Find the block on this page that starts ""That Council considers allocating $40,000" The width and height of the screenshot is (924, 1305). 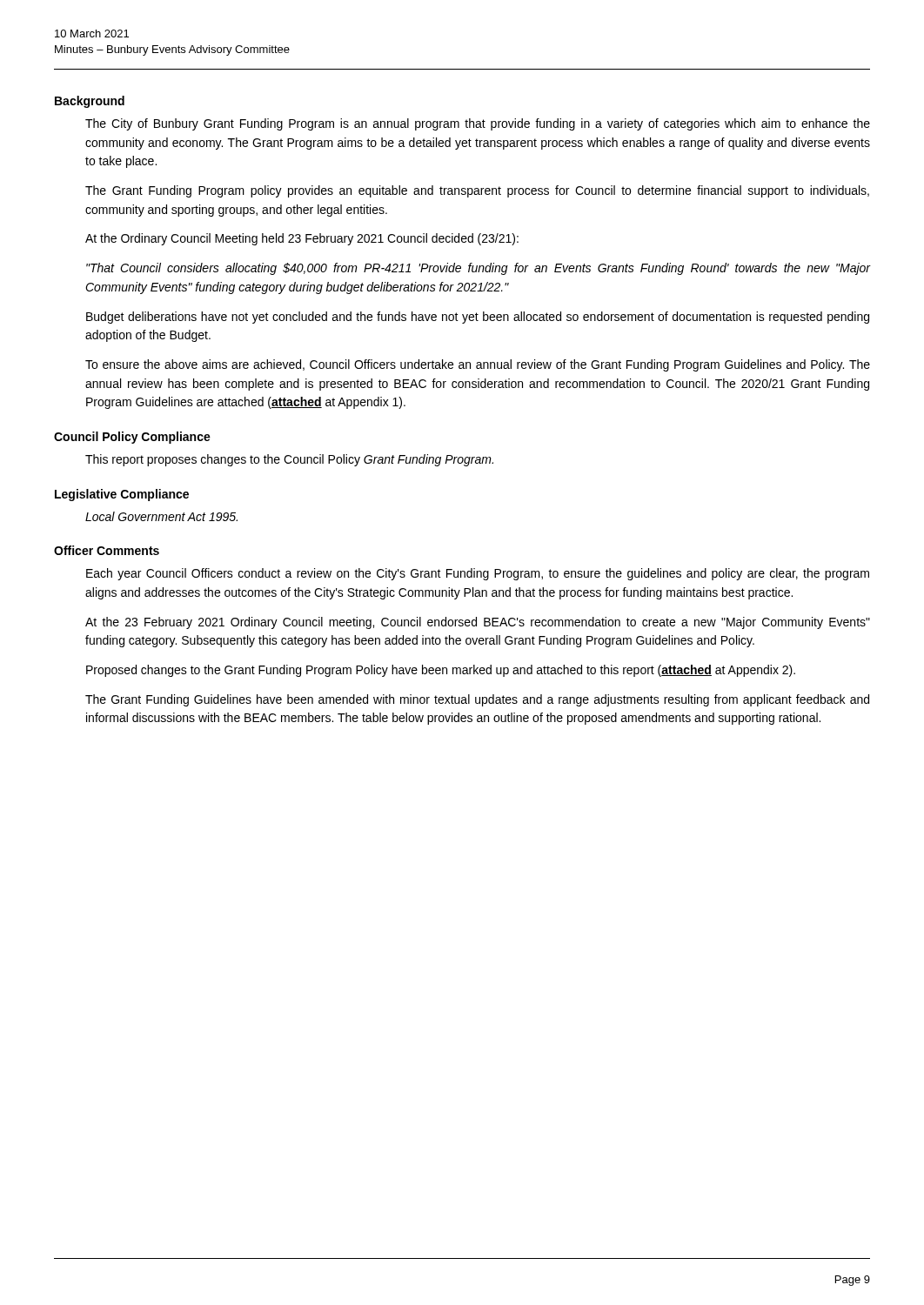coord(478,278)
